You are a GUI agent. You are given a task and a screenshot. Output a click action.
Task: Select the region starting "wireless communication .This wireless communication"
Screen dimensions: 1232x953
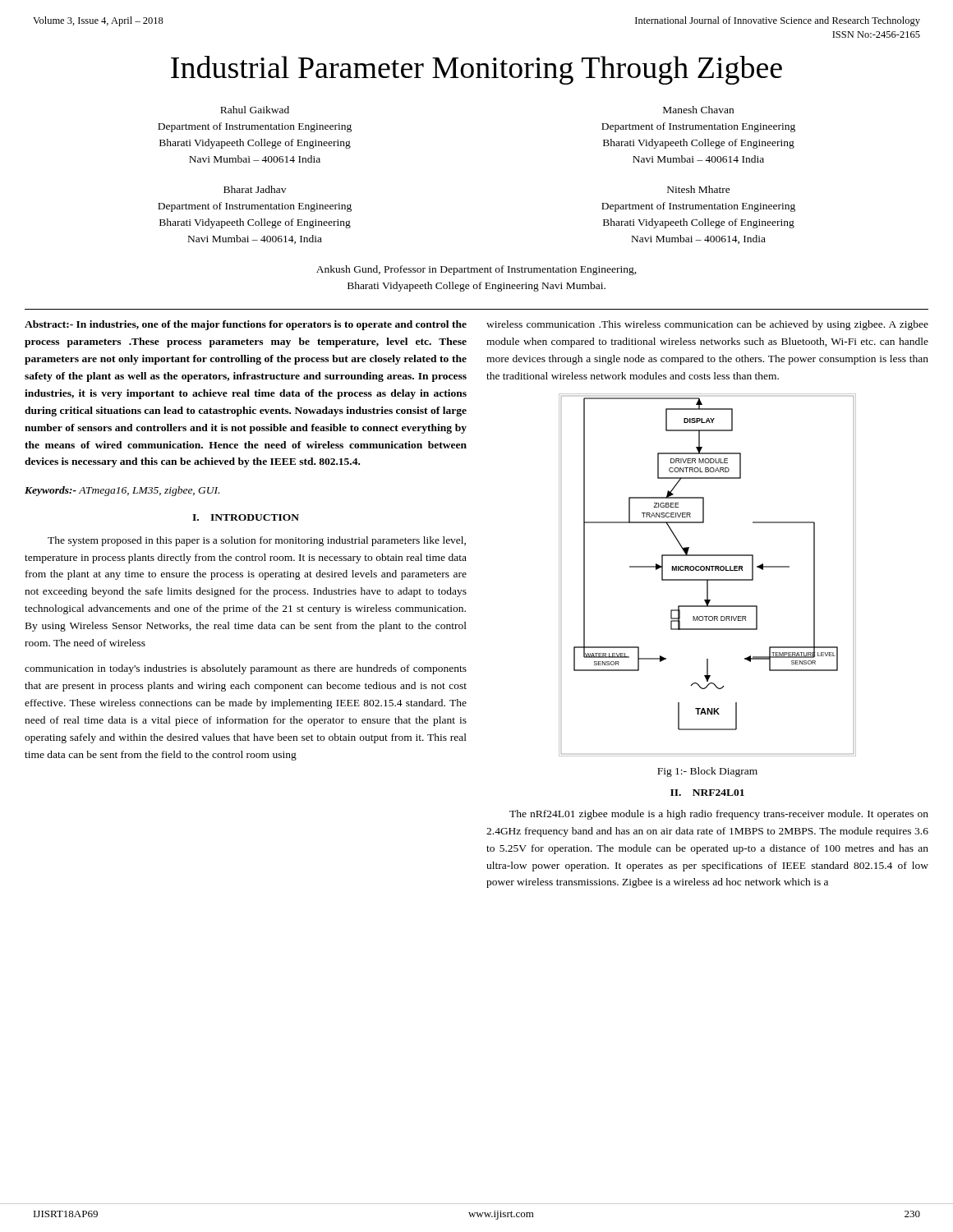(707, 351)
